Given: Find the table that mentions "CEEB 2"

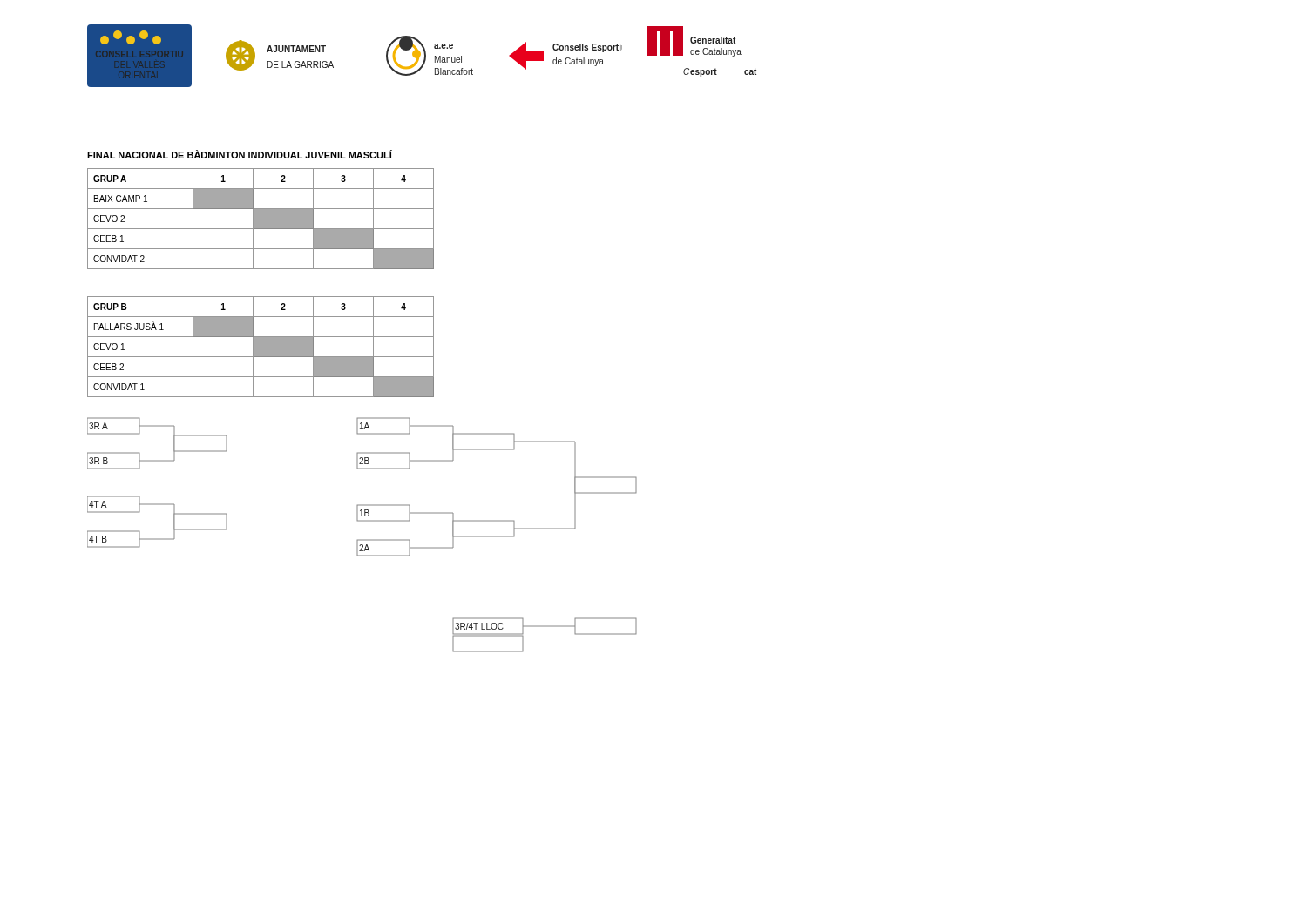Looking at the screenshot, I should (x=261, y=347).
